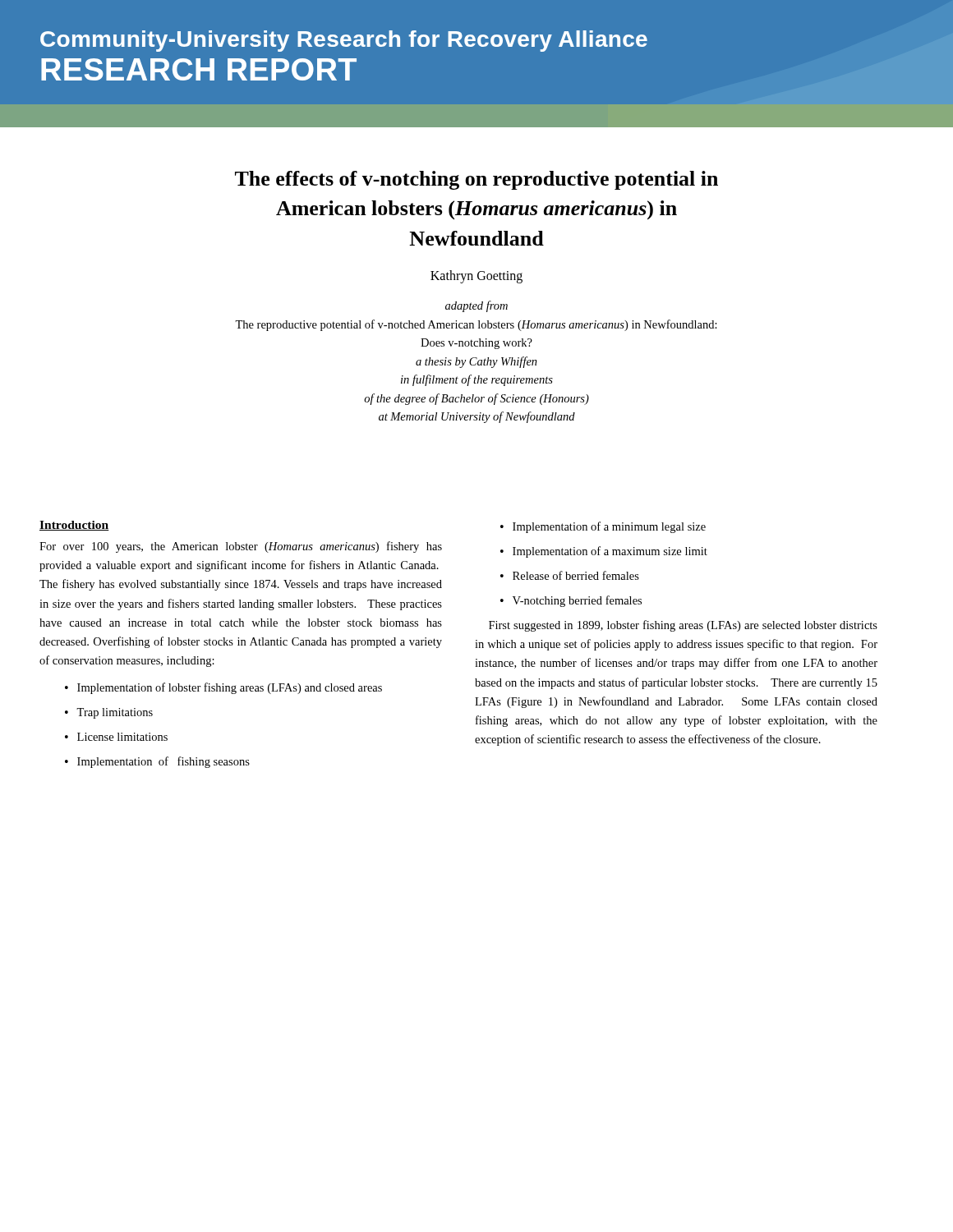Find the list item that says "• Trap limitations"
The width and height of the screenshot is (953, 1232).
tap(109, 713)
